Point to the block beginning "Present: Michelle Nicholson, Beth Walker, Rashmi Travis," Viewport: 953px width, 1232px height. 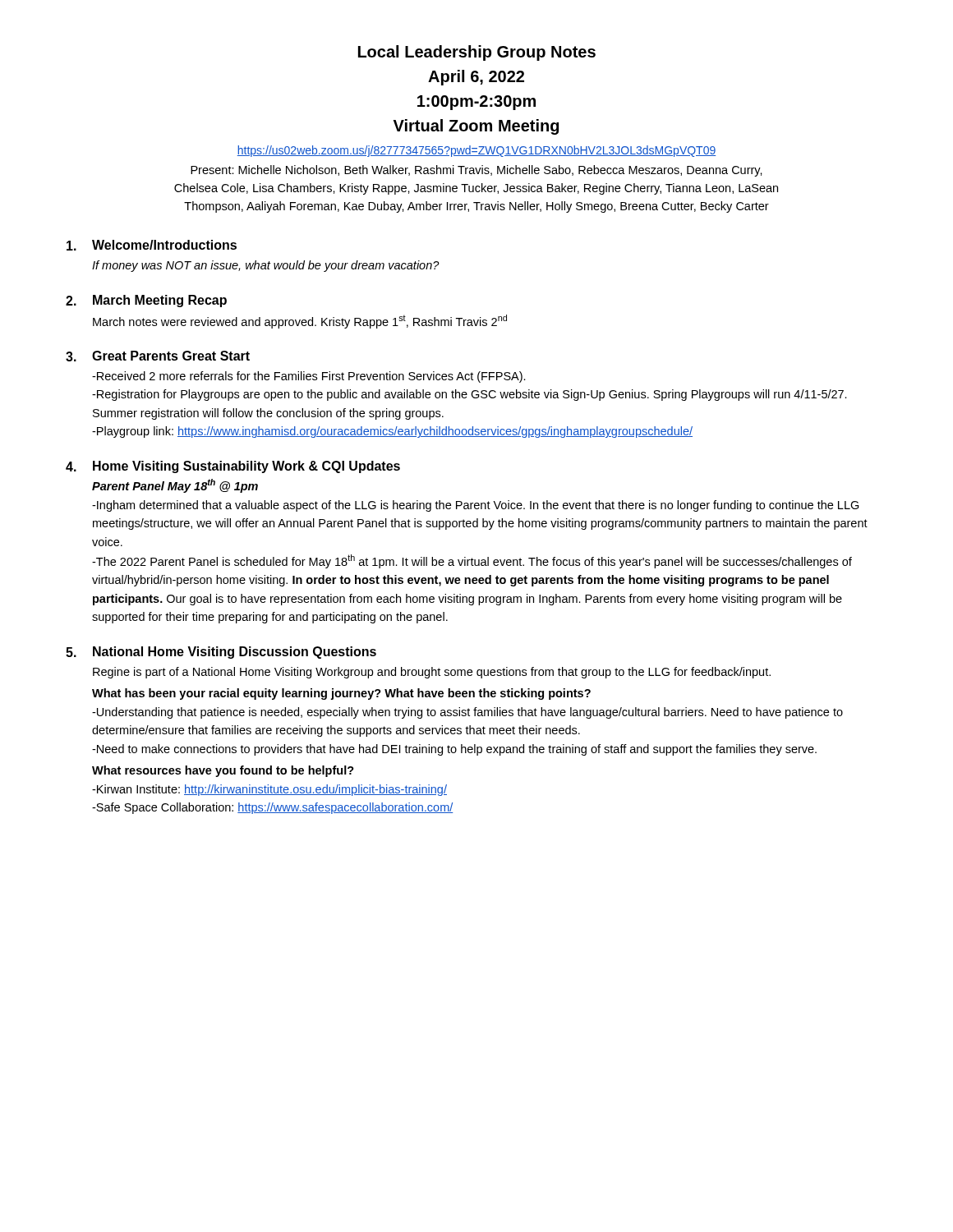pos(476,188)
